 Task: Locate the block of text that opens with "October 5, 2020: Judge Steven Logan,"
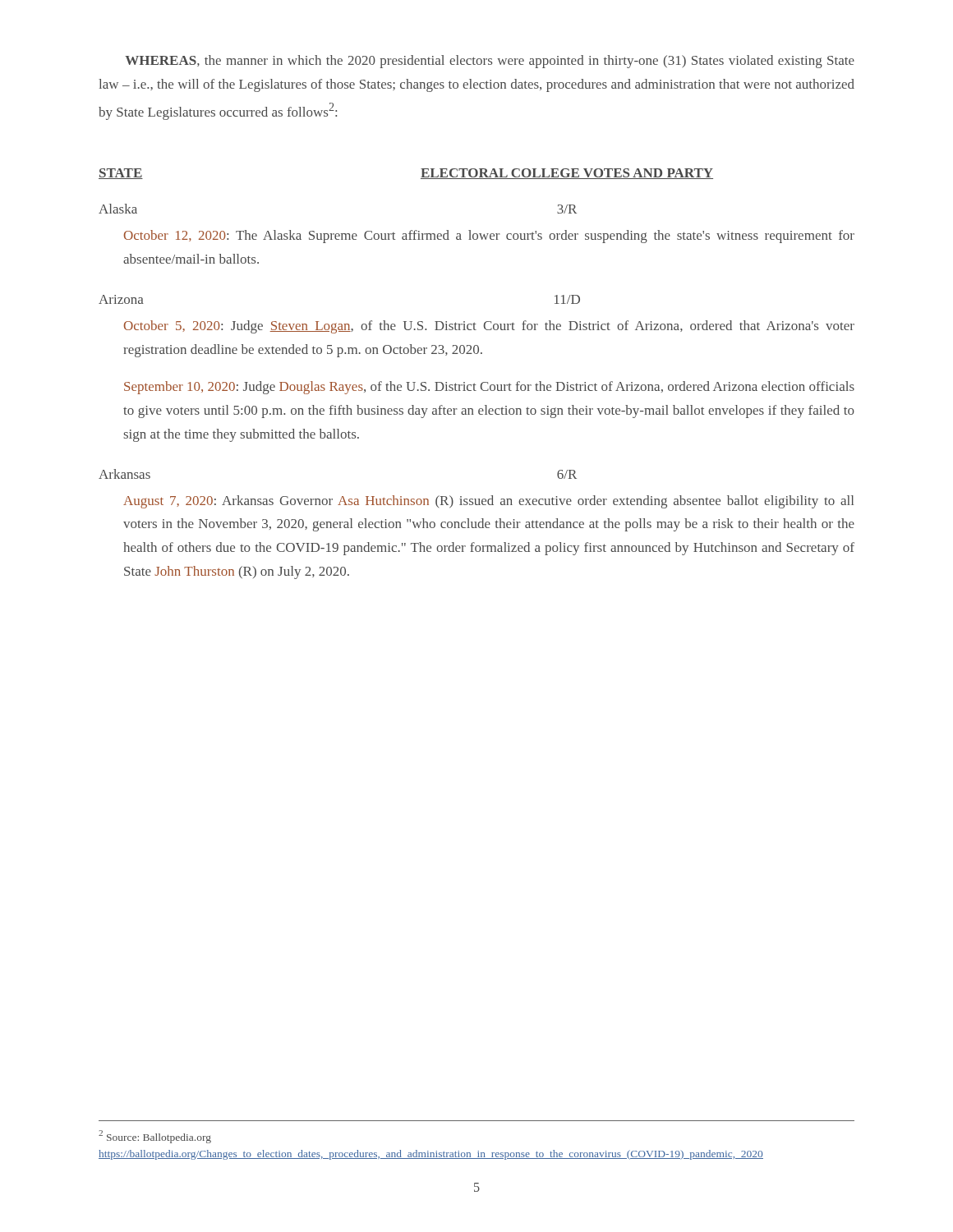pos(489,338)
